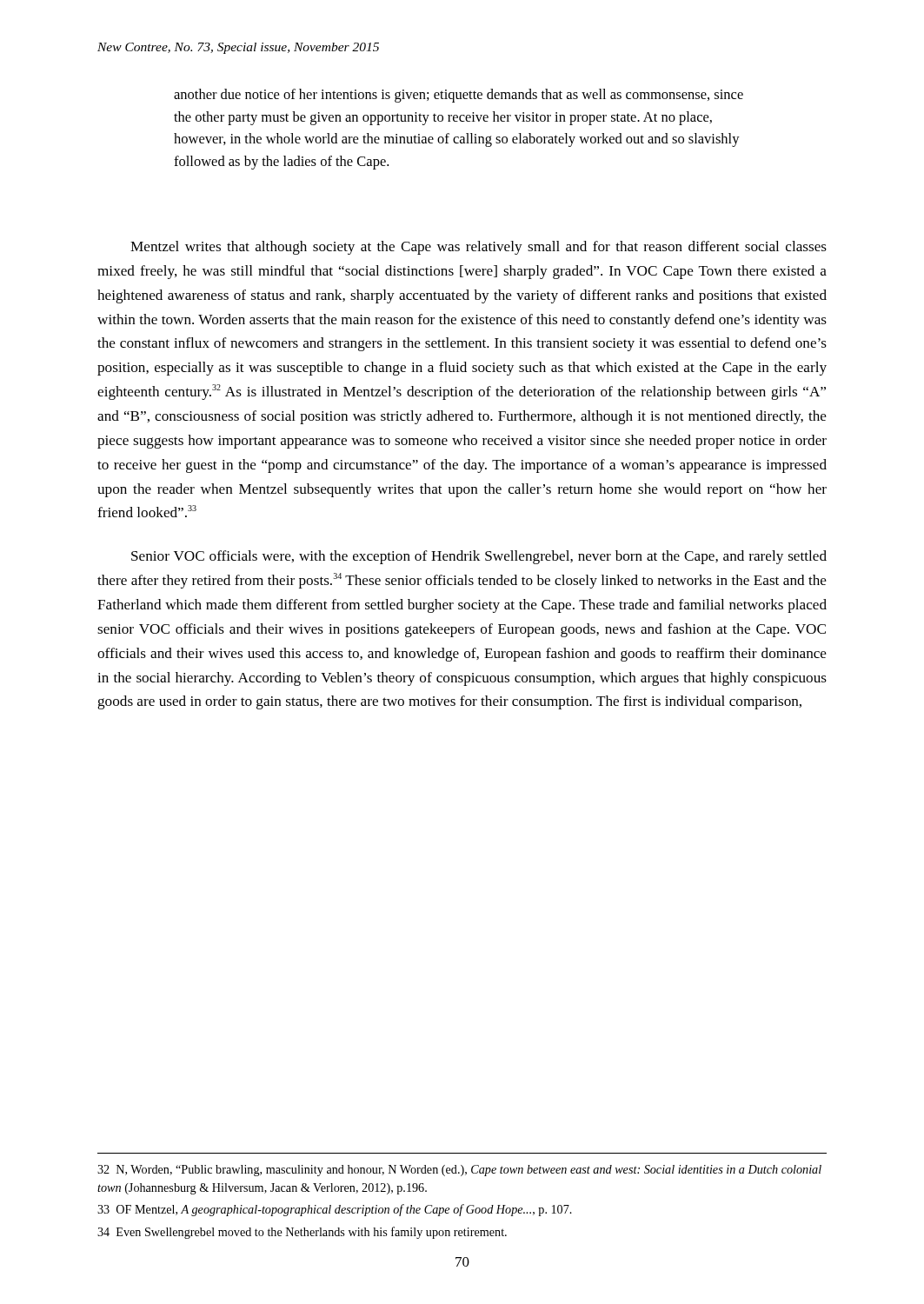Point to the block beginning "another due notice of her intentions is"
Screen dimensions: 1304x924
(459, 128)
